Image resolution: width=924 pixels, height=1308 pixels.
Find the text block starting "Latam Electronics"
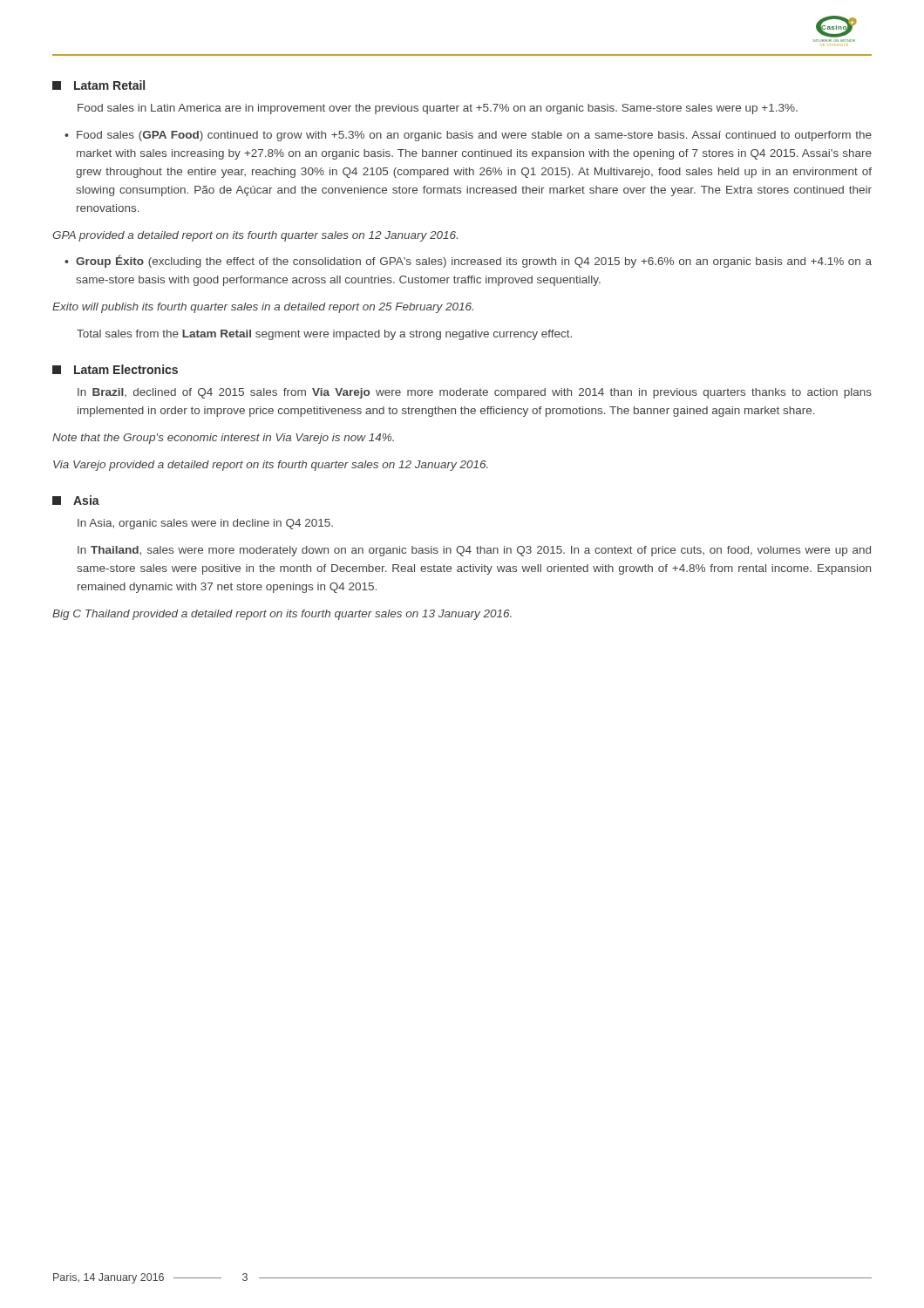pos(115,370)
